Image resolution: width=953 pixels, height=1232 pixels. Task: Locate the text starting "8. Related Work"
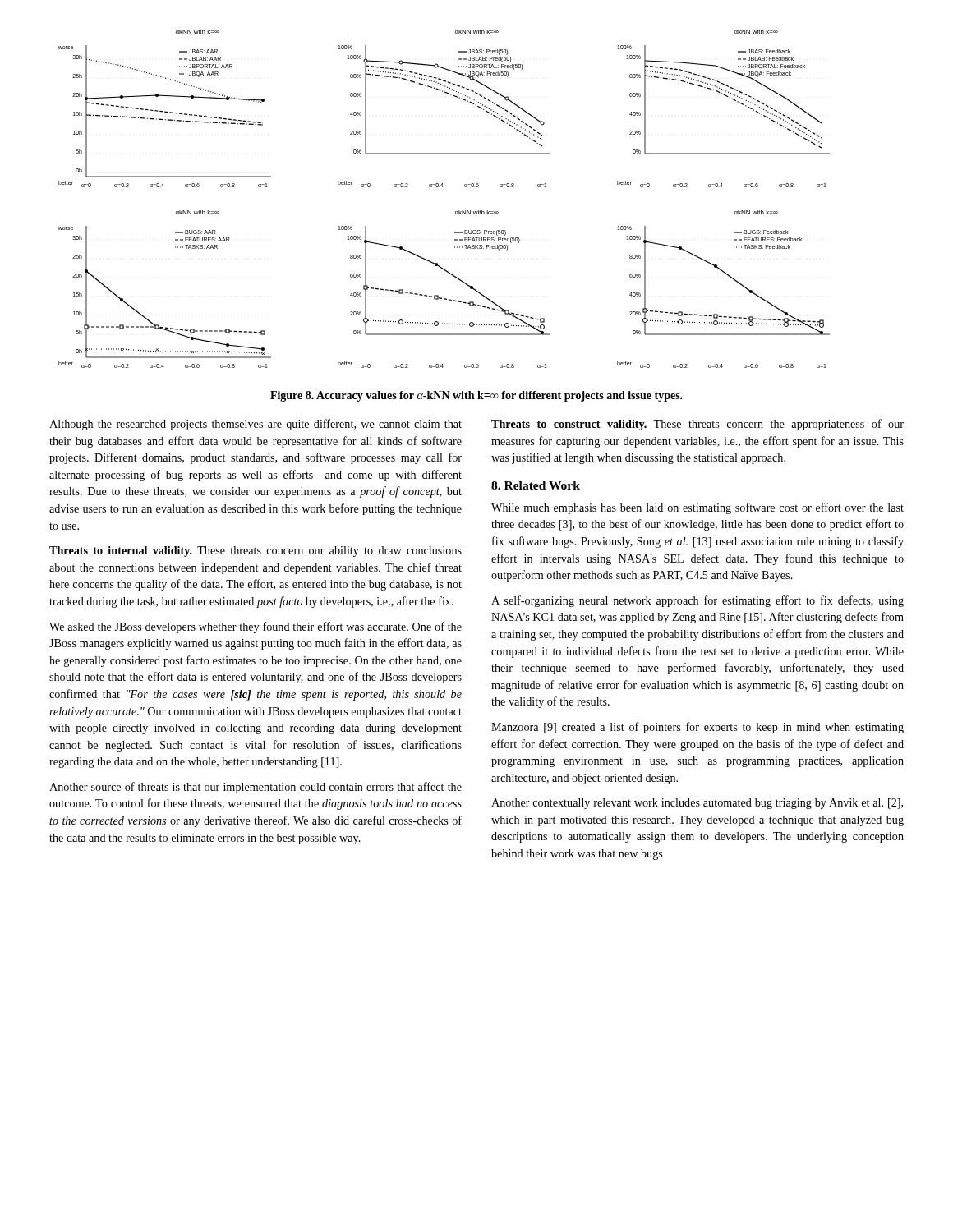tap(536, 485)
